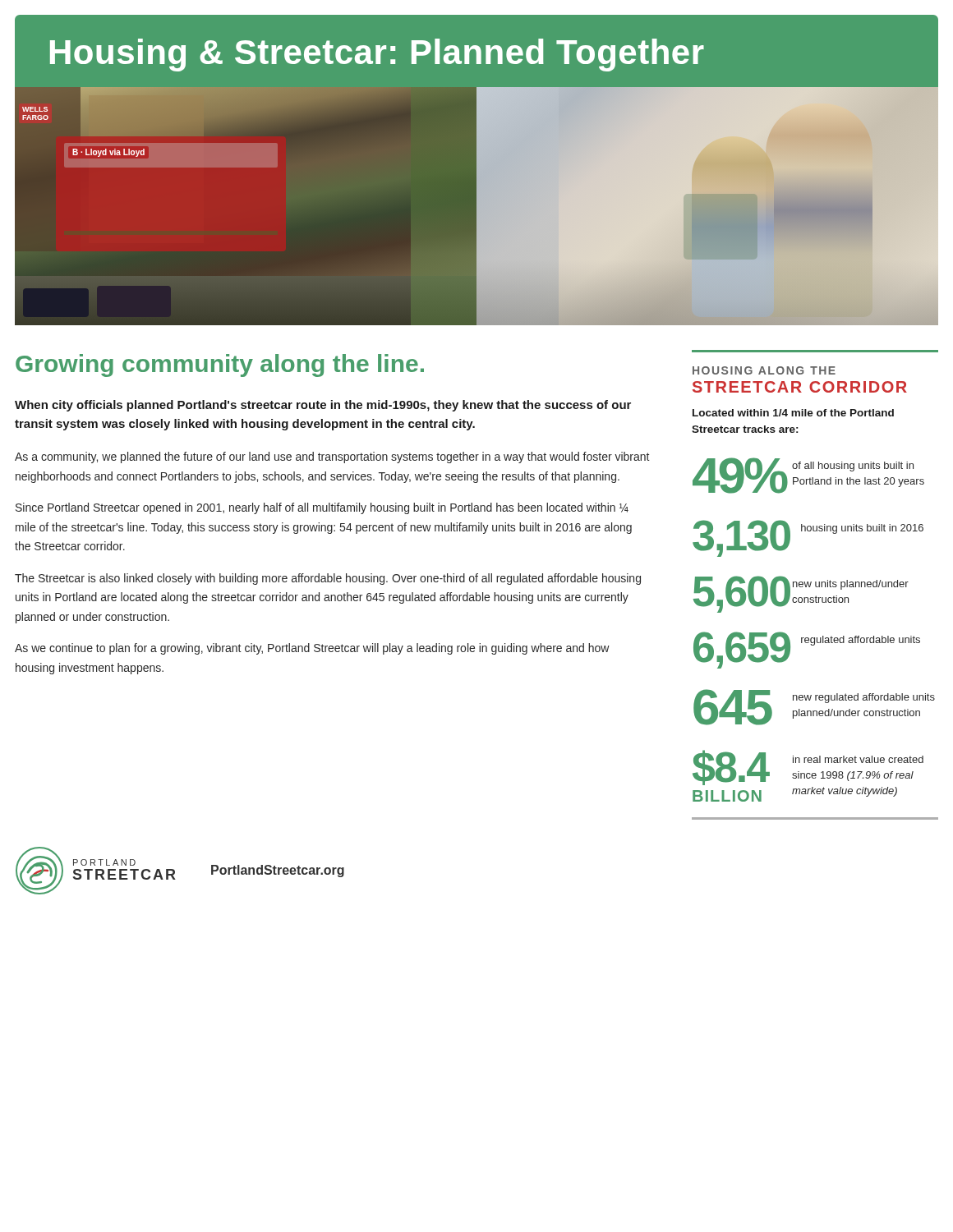Click on the text block that says "Since Portland Streetcar opened in 2001,"

pos(323,527)
